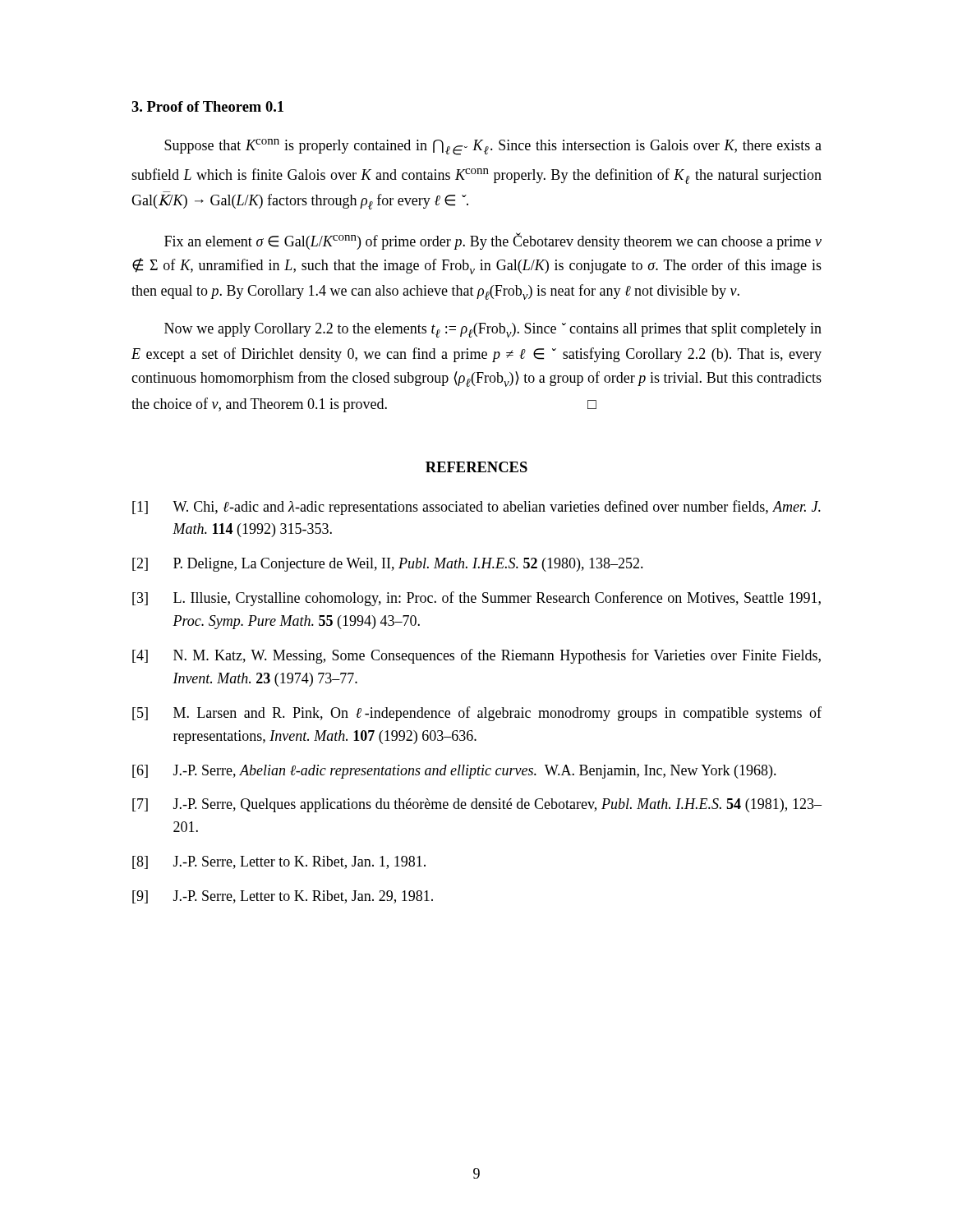Select the element starting "[8] J.-P. Serre, Letter to K. Ribet,"
The height and width of the screenshot is (1232, 953).
pos(279,862)
